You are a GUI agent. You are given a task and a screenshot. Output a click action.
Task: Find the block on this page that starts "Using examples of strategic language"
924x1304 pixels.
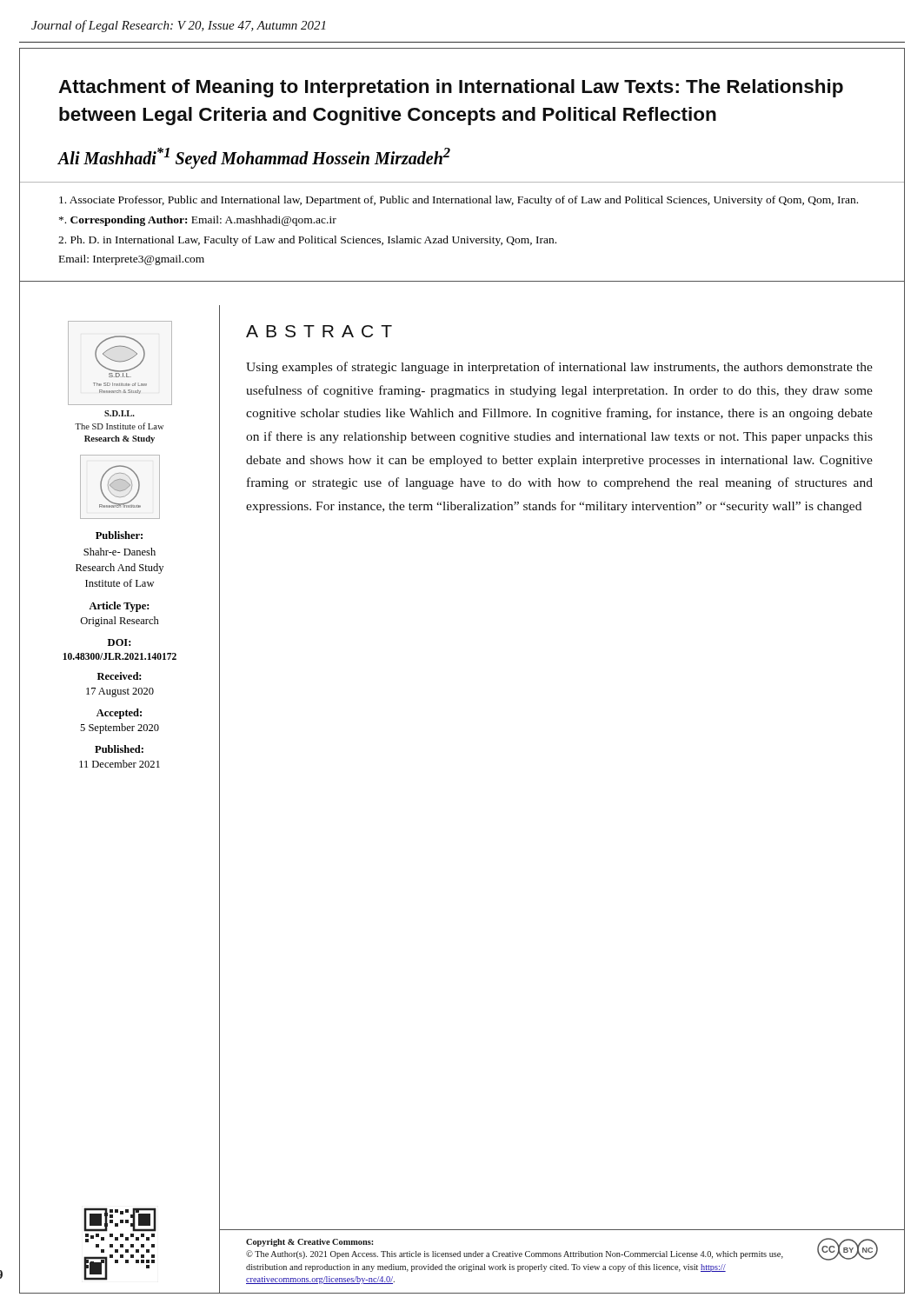(559, 436)
